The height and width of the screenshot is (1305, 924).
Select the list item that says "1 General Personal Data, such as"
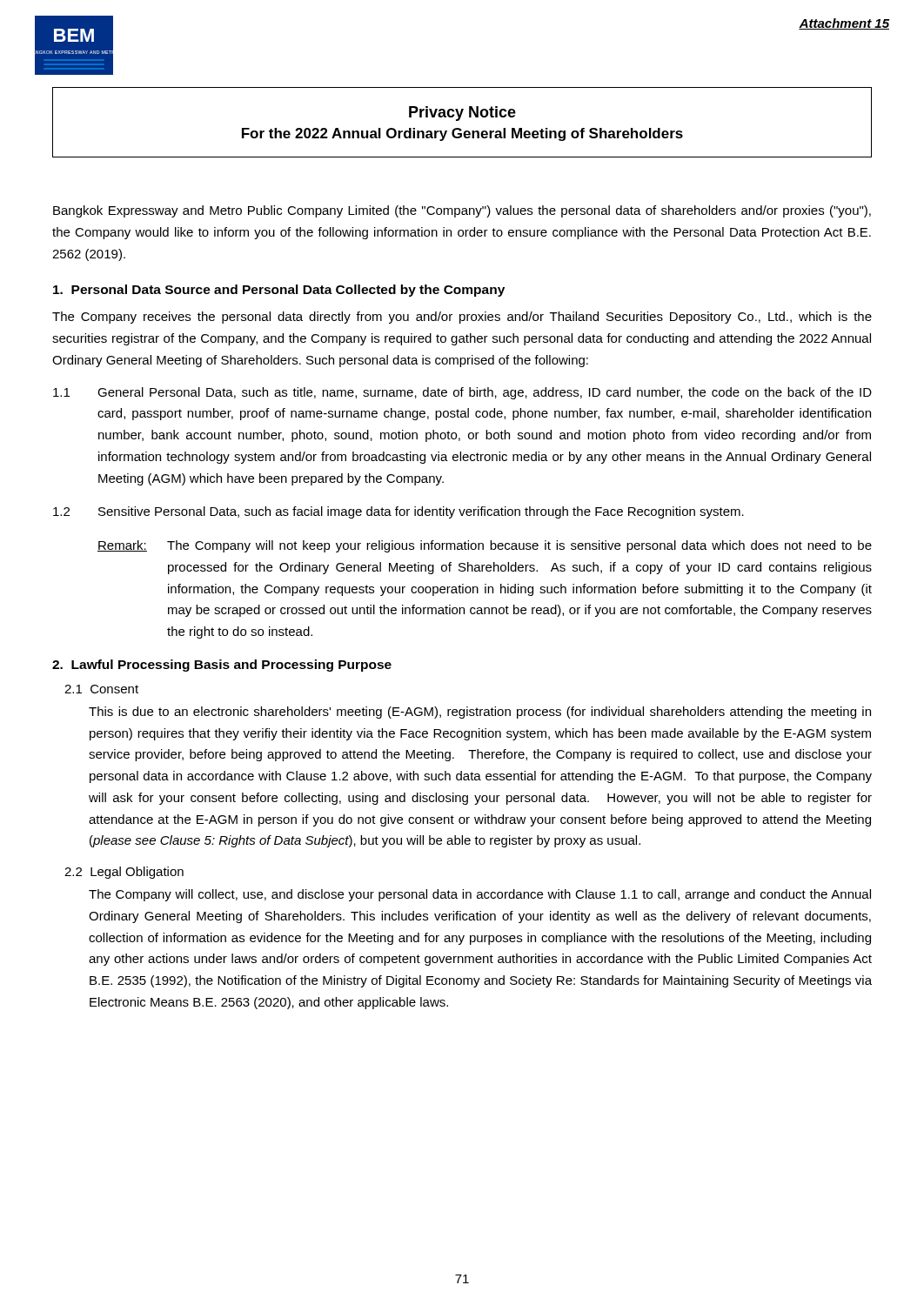tap(462, 435)
